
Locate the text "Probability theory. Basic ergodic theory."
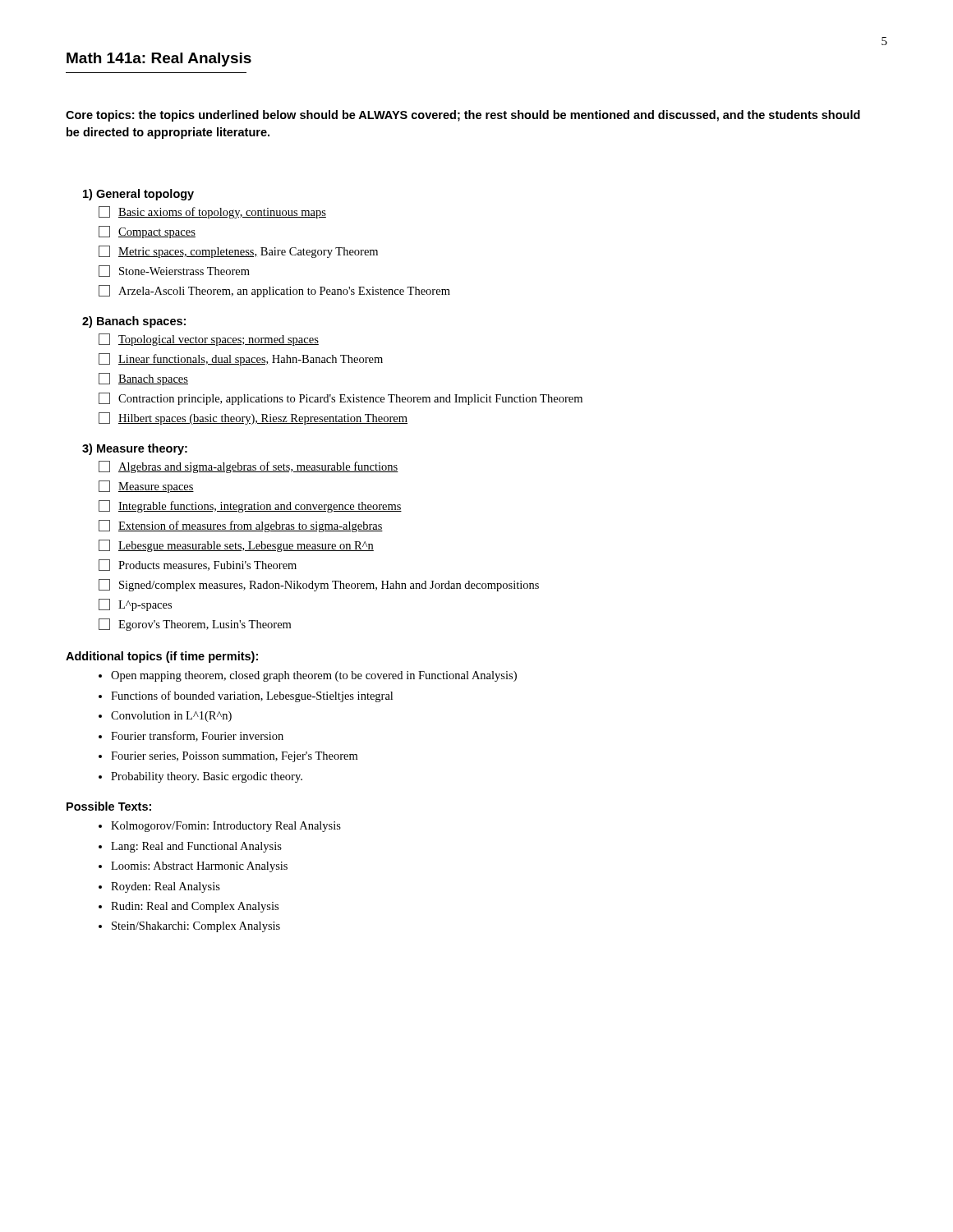(207, 776)
